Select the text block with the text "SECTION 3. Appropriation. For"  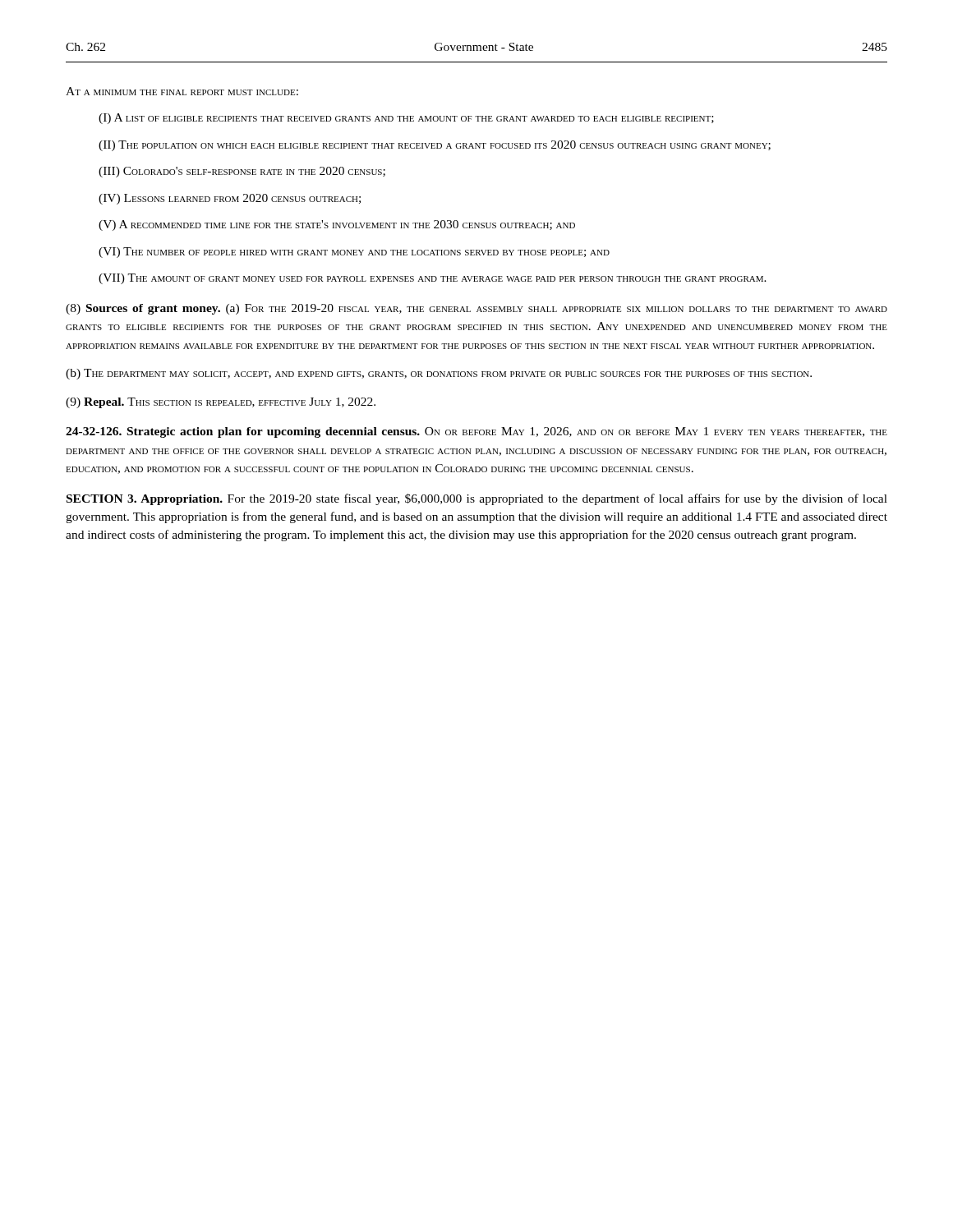point(476,516)
